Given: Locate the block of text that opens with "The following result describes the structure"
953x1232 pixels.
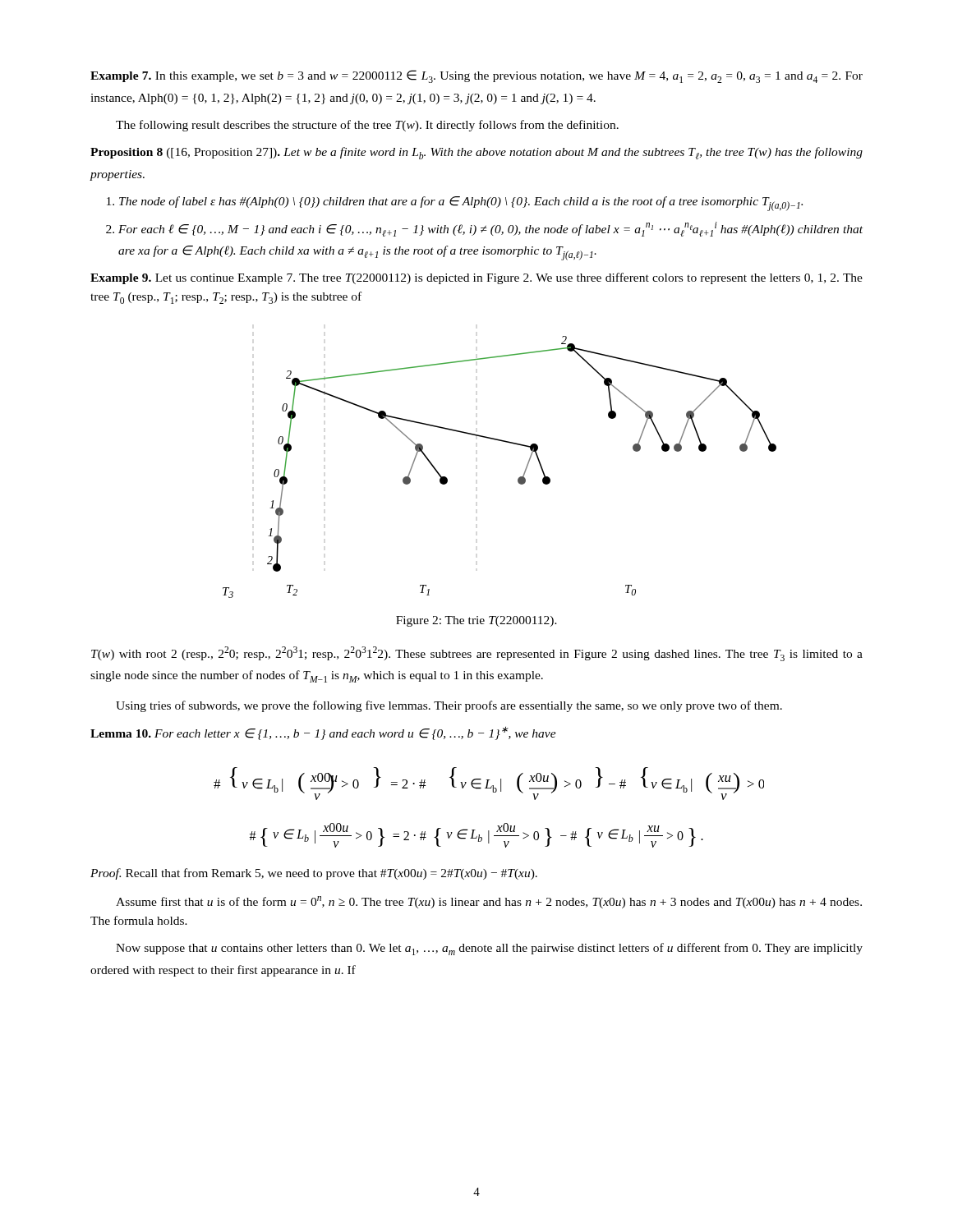Looking at the screenshot, I should click(476, 124).
